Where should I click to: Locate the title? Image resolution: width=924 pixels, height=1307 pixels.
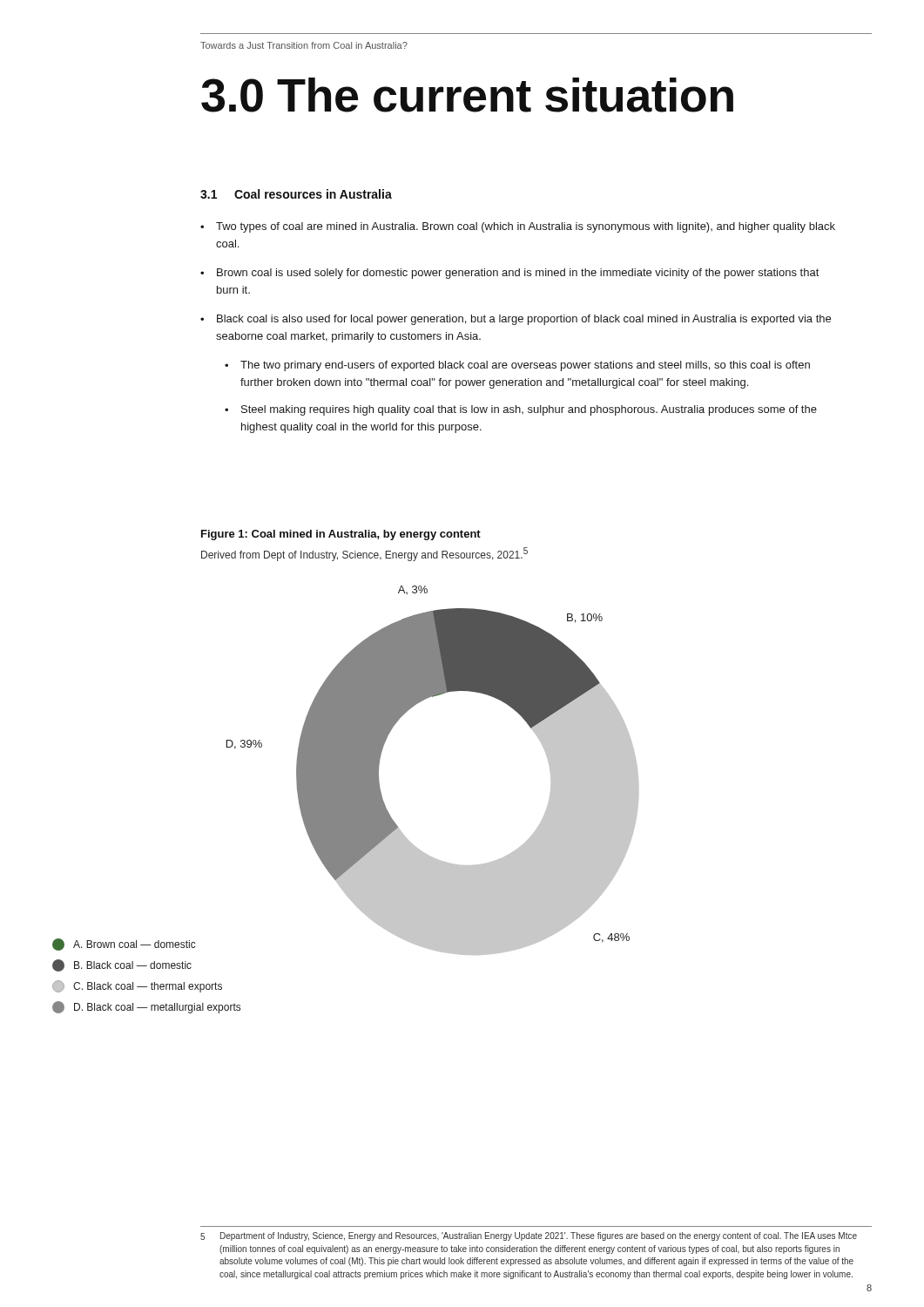pyautogui.click(x=468, y=95)
